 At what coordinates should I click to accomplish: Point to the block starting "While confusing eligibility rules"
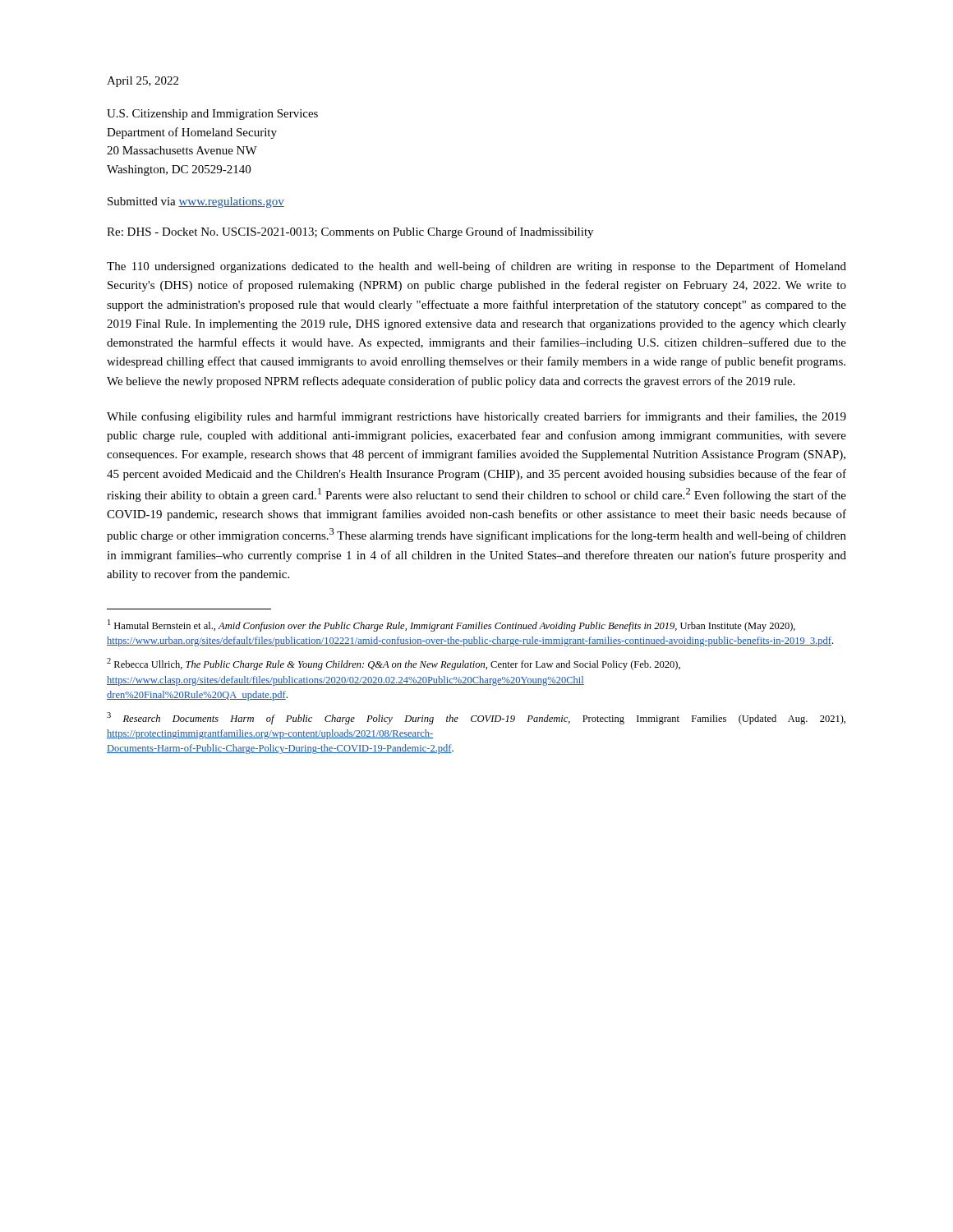pyautogui.click(x=476, y=495)
